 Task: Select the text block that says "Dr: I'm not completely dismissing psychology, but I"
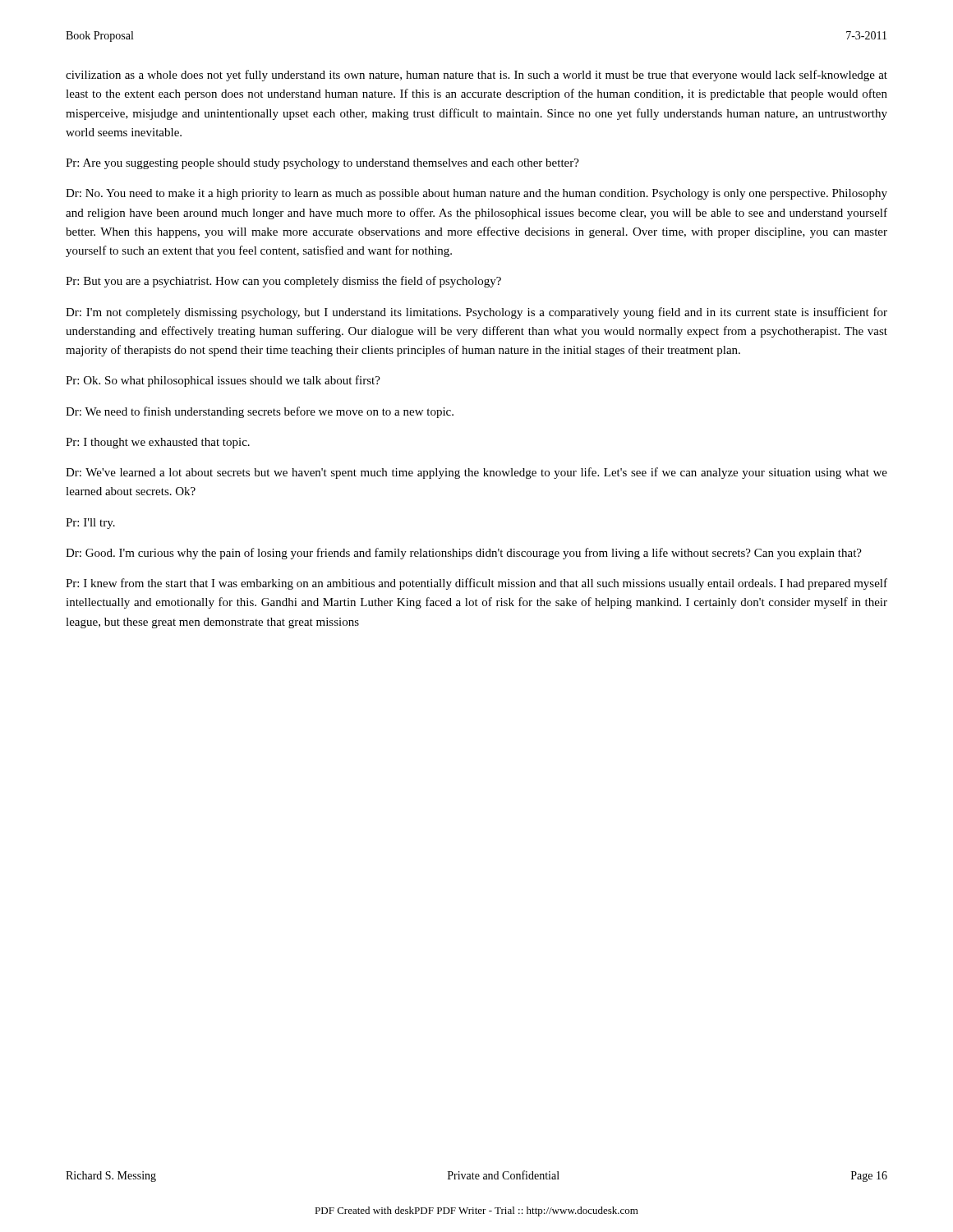[476, 331]
